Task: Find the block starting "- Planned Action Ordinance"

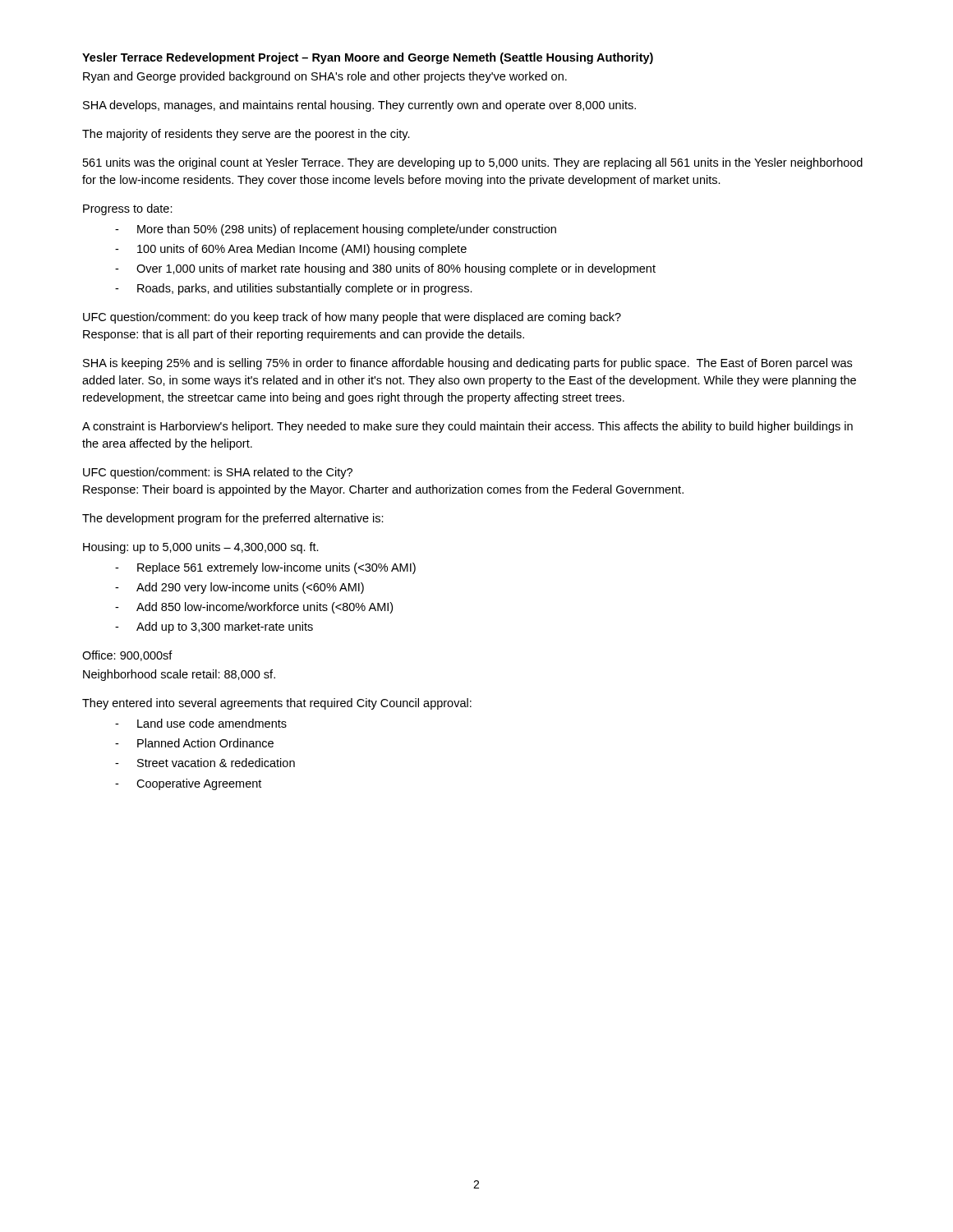Action: pos(195,744)
